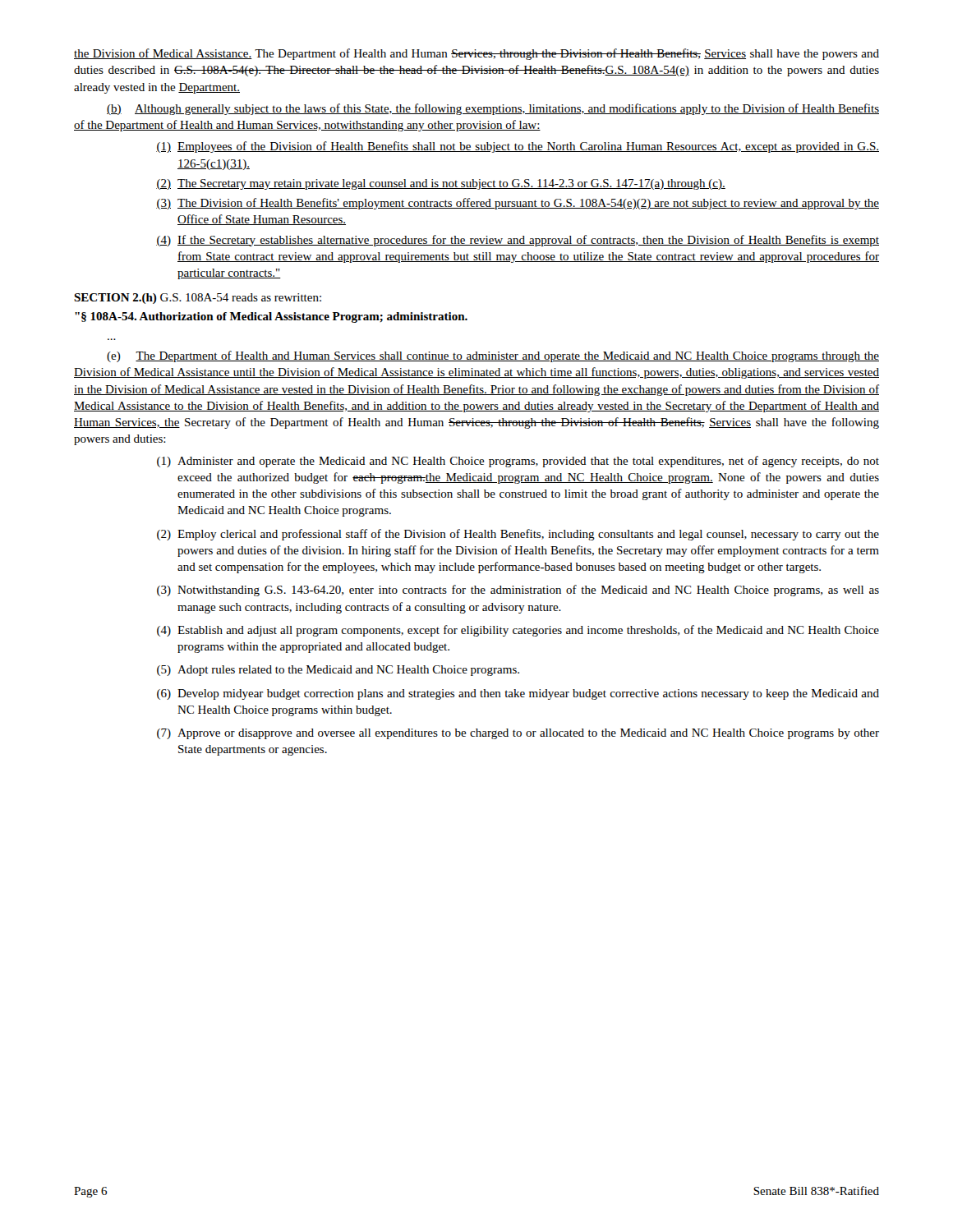Click on the element starting "(5) Adopt rules related"
Screen dimensions: 1232x953
pos(509,670)
